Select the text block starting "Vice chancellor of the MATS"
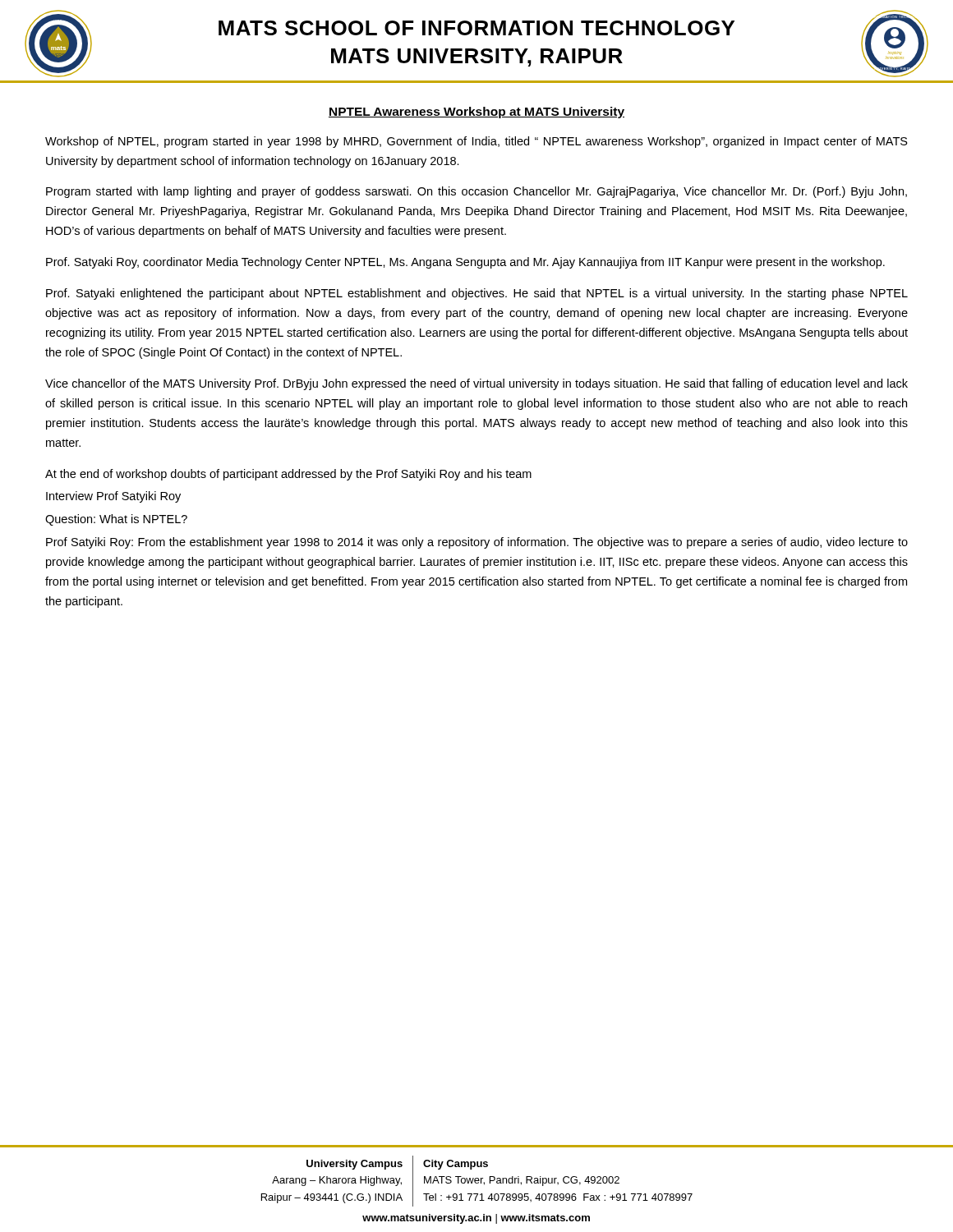Image resolution: width=953 pixels, height=1232 pixels. click(x=476, y=414)
